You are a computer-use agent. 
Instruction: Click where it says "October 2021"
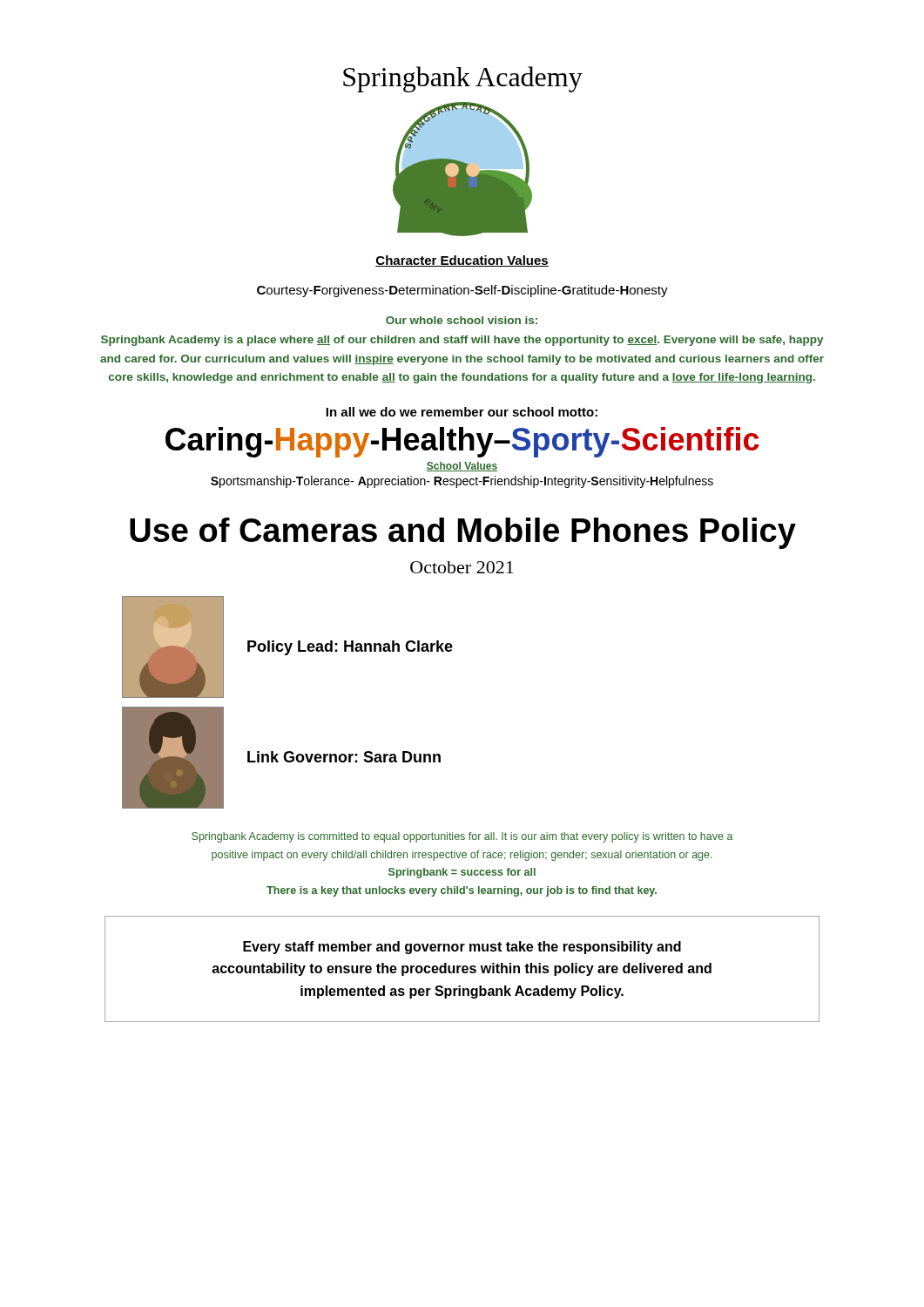462,567
